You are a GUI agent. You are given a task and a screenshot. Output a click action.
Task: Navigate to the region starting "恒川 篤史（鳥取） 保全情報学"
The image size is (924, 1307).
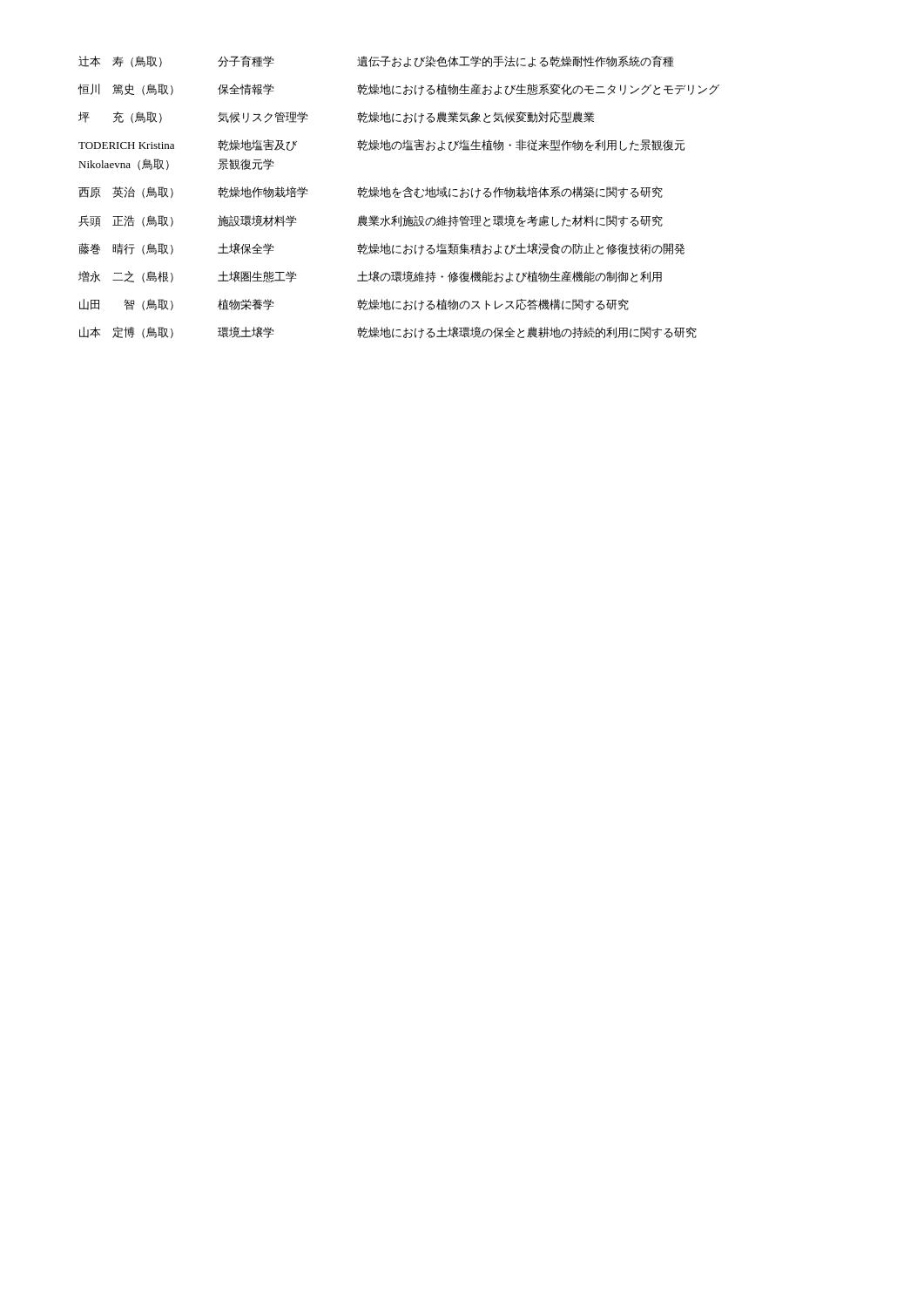[x=462, y=90]
